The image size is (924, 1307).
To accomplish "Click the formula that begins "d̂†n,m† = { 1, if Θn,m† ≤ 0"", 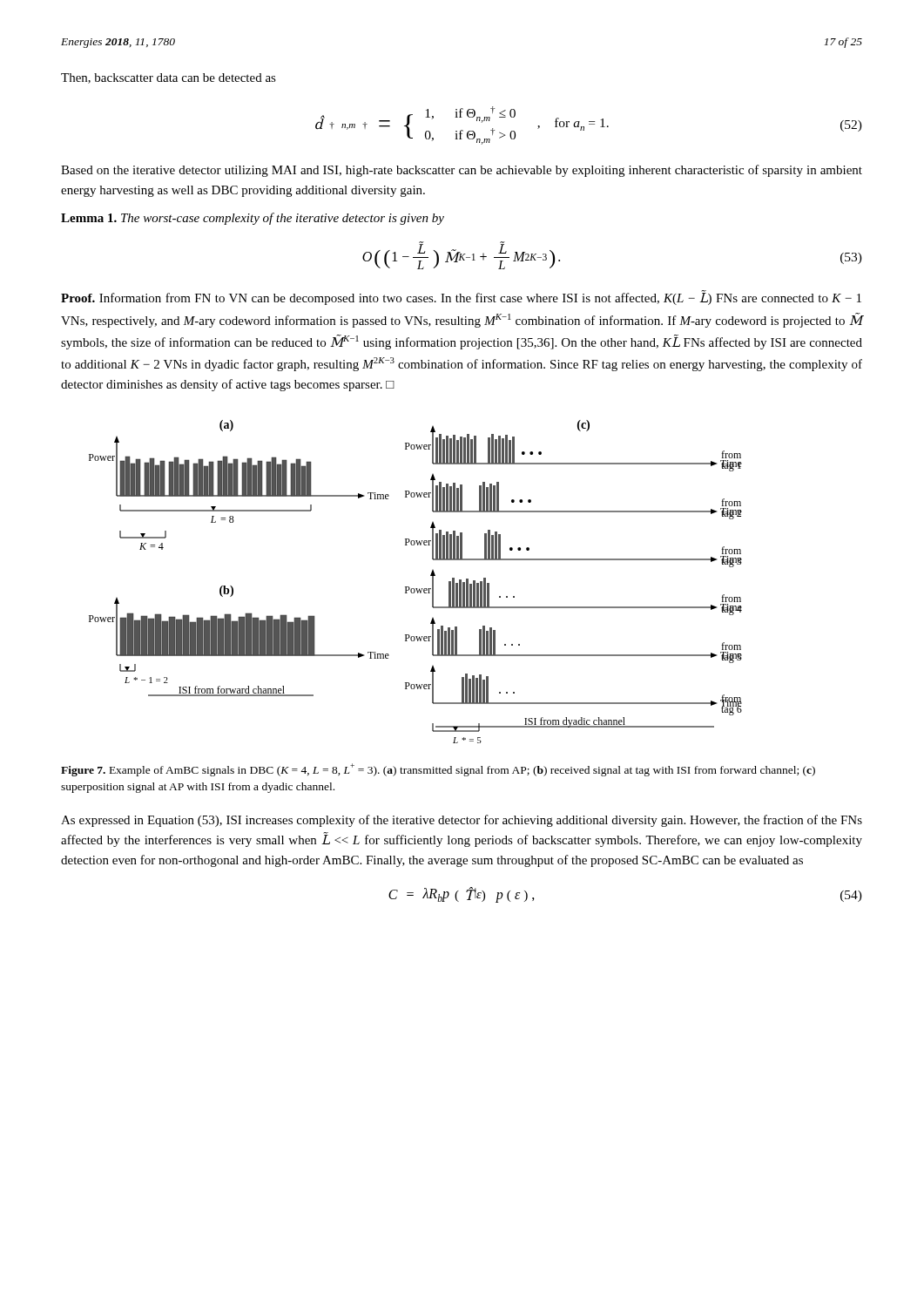I will point(588,124).
